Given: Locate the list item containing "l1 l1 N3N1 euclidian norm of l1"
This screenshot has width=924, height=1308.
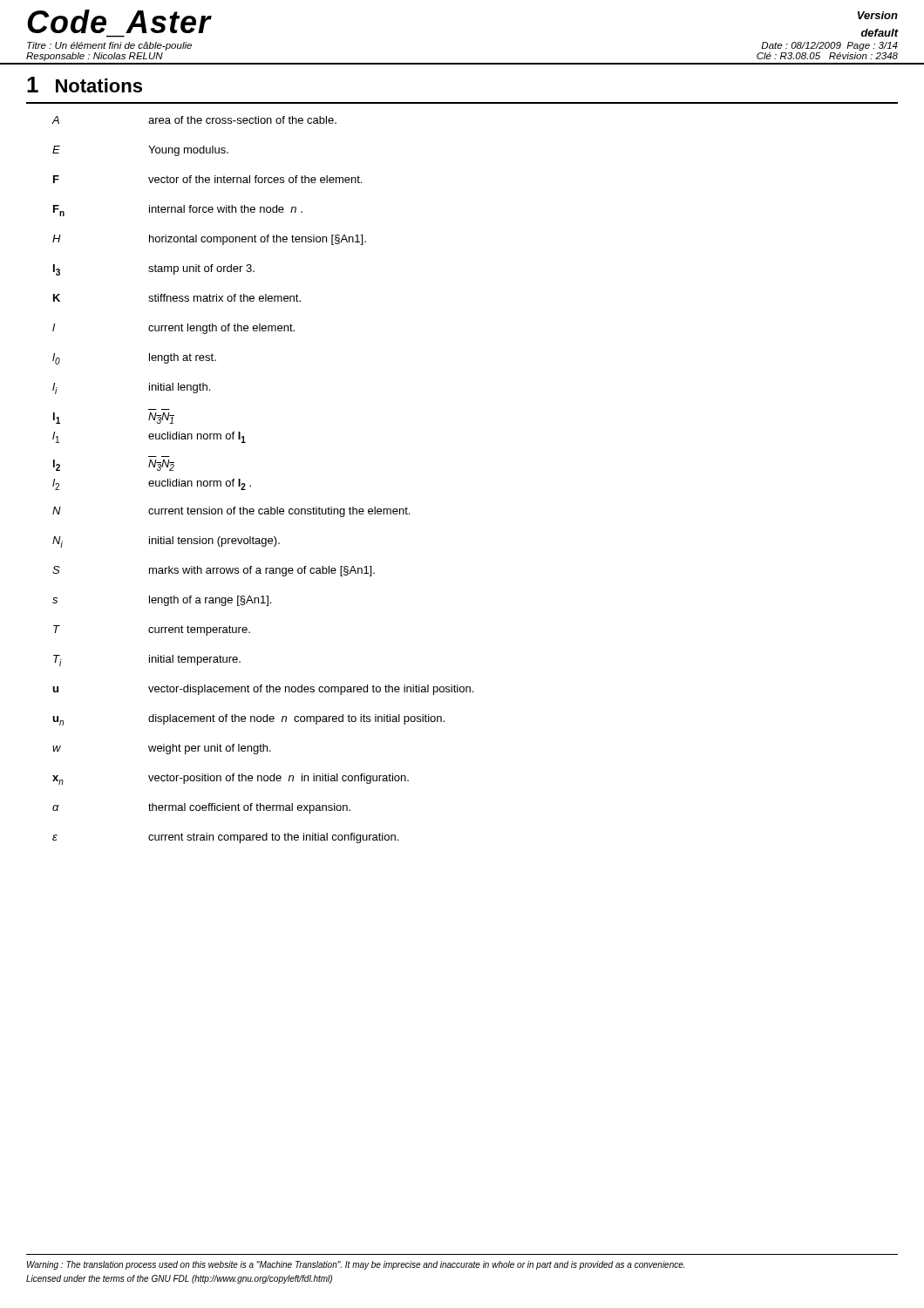Looking at the screenshot, I should [58, 418].
